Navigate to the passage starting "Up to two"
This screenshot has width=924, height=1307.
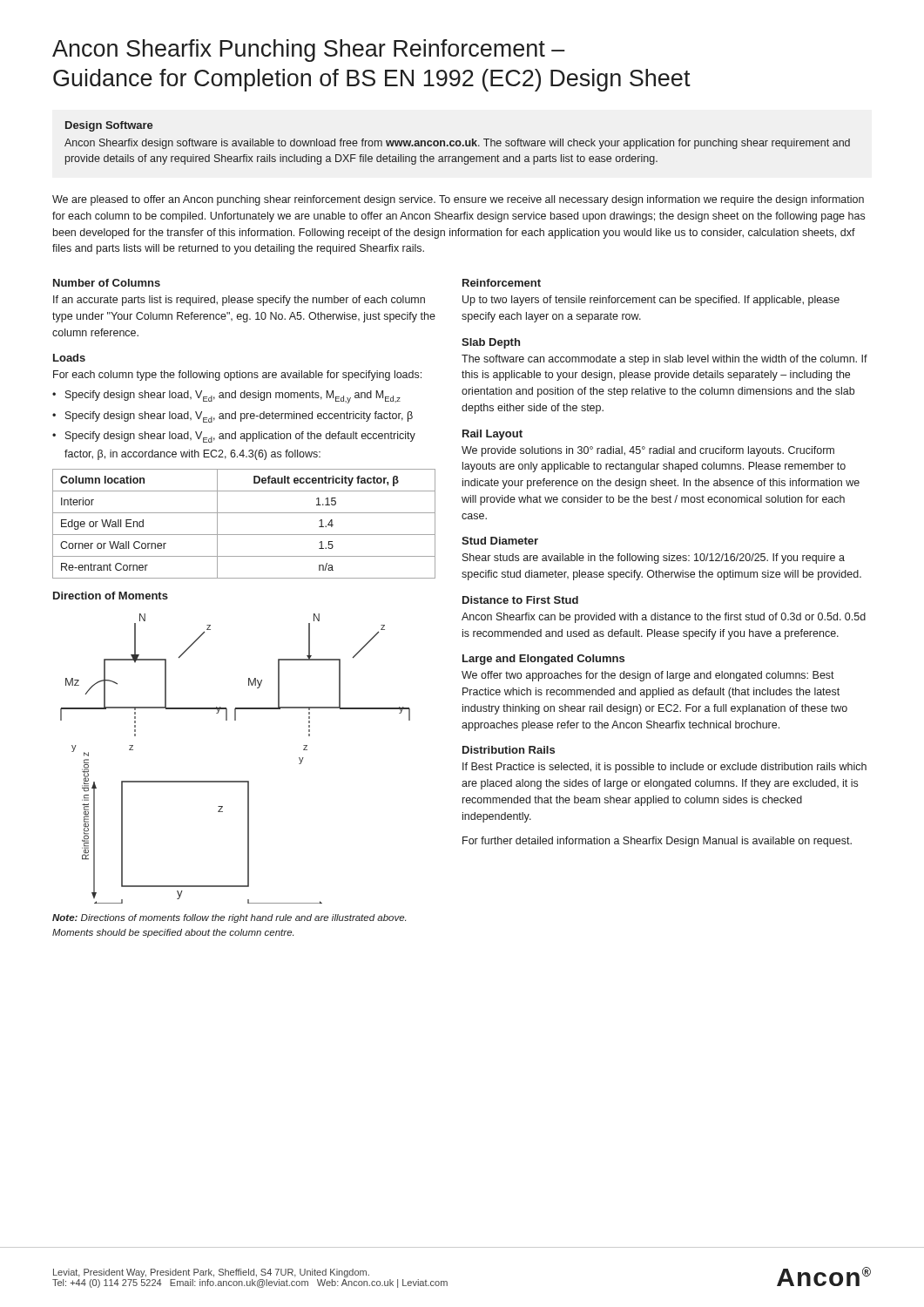click(651, 308)
